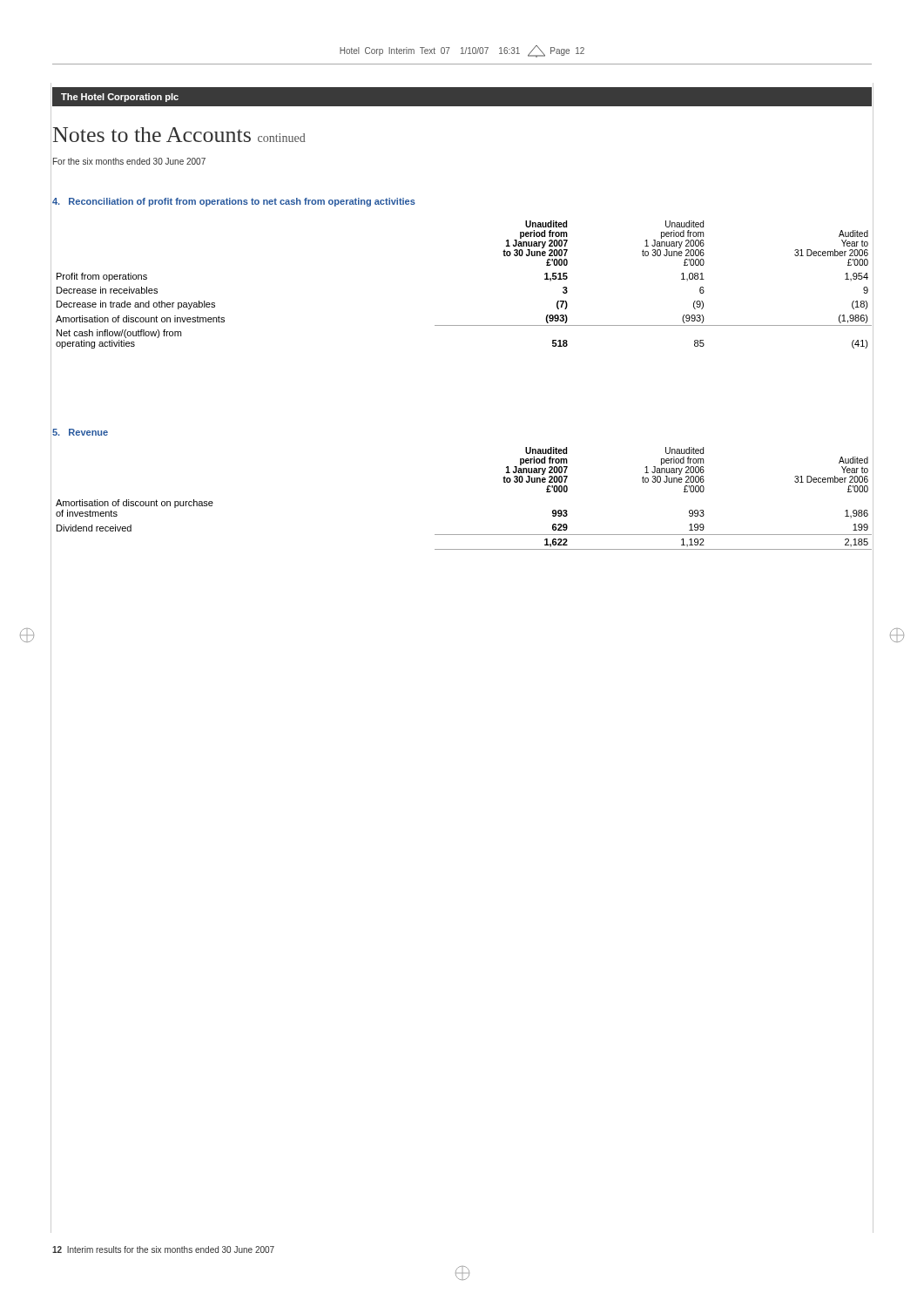Navigate to the element starting "4. Reconciliation of"
Viewport: 924px width, 1307px height.
coord(234,201)
